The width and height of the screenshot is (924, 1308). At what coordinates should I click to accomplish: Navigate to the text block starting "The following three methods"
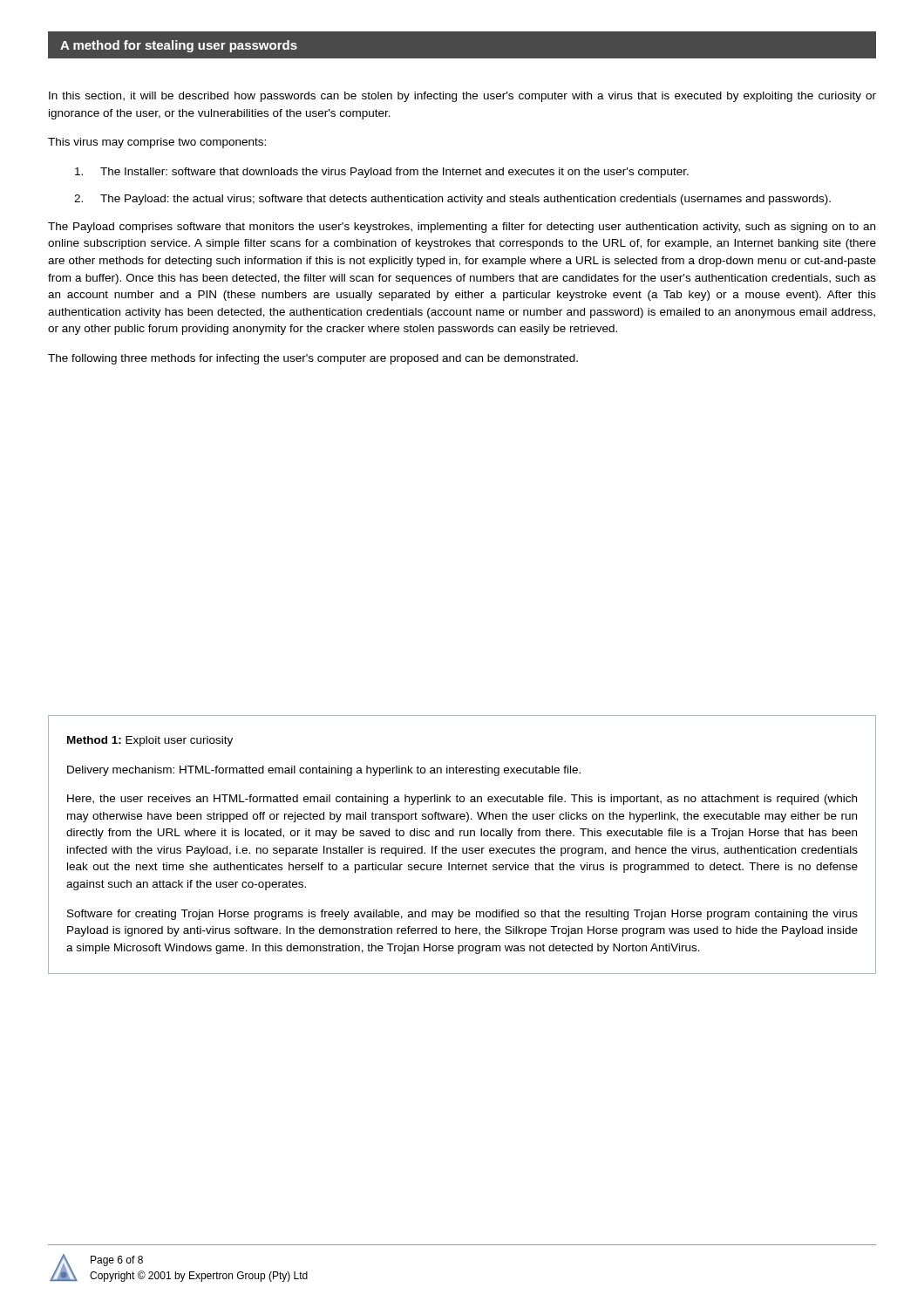(x=313, y=358)
